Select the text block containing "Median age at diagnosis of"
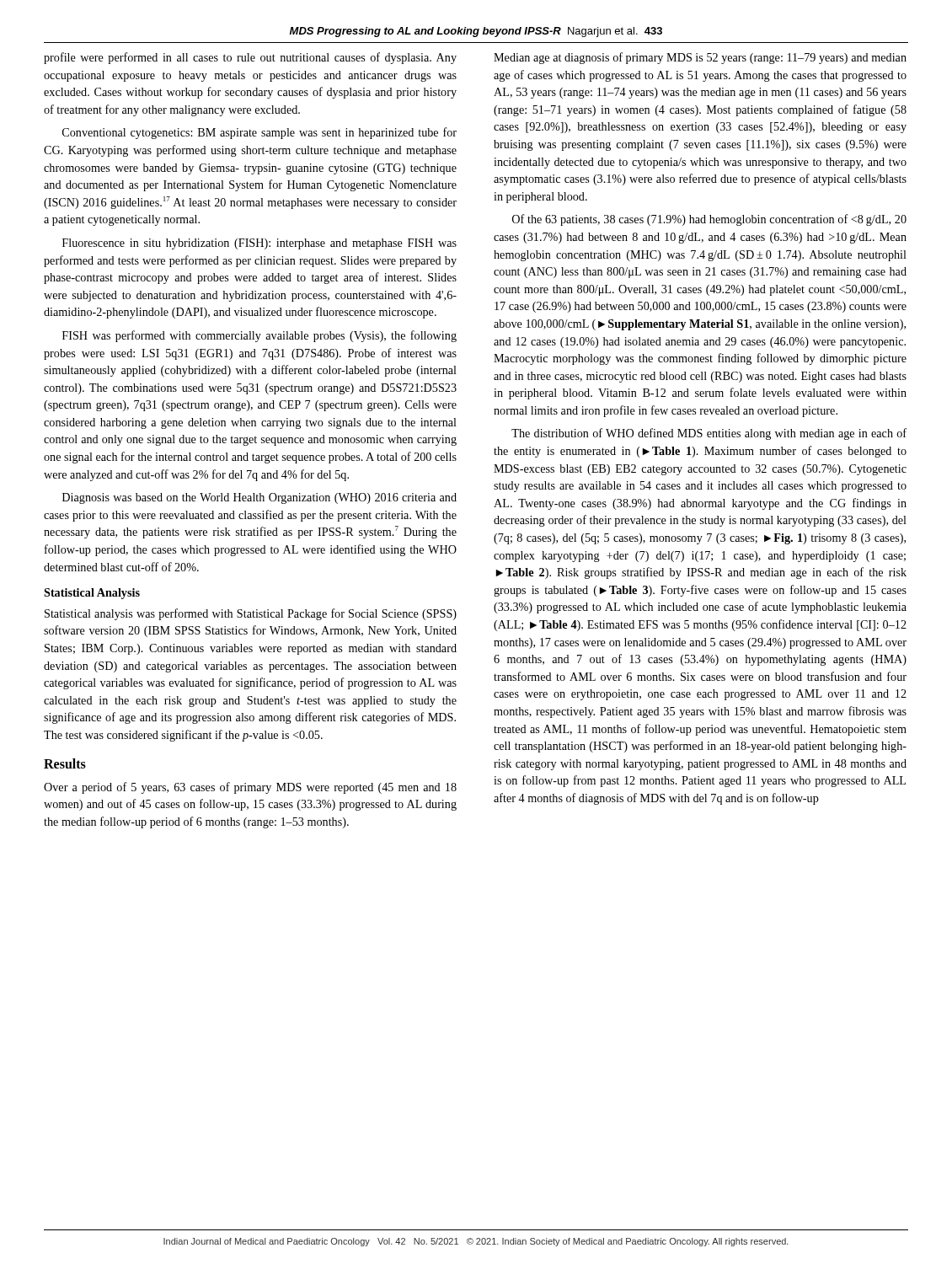The width and height of the screenshot is (952, 1264). pos(700,428)
